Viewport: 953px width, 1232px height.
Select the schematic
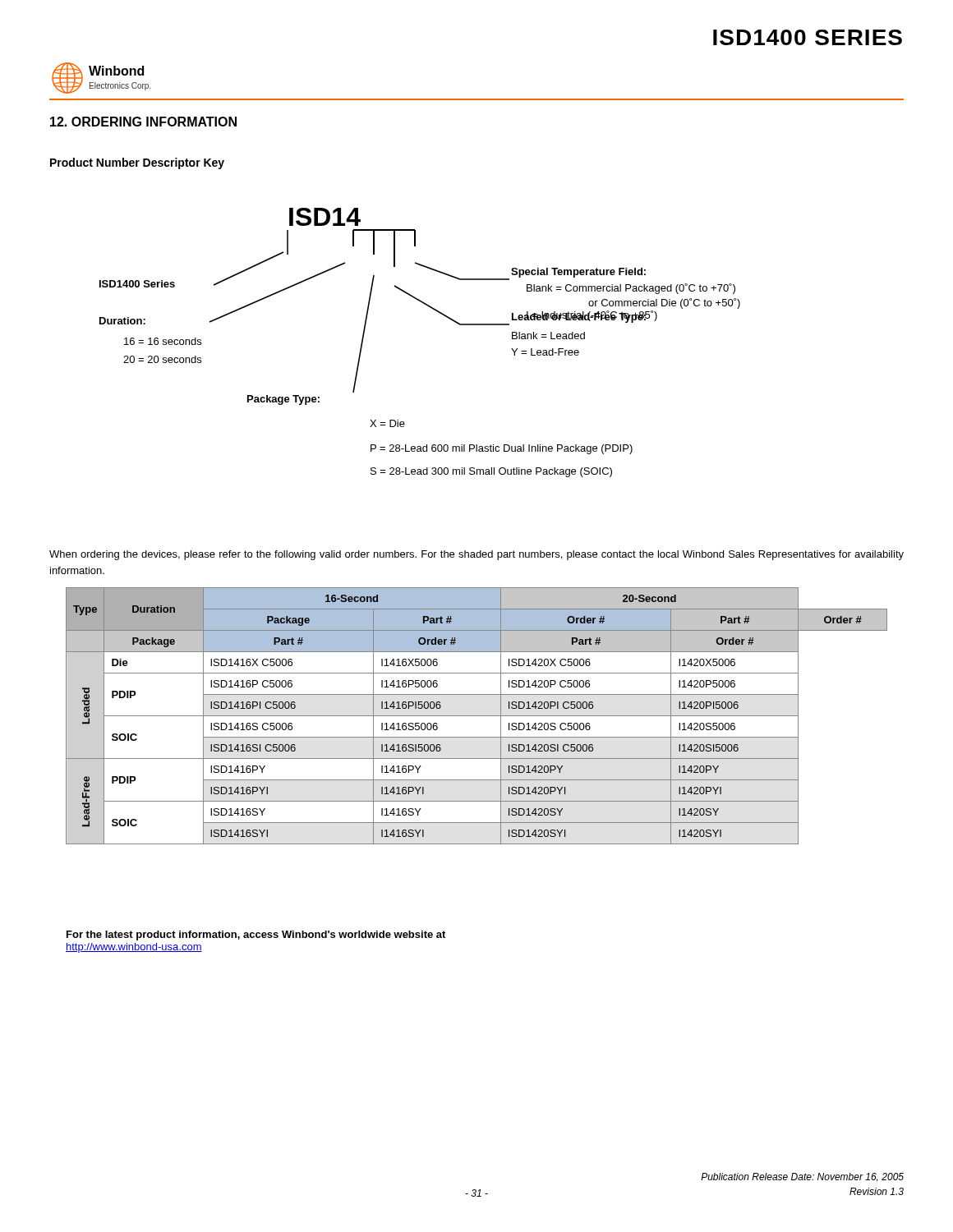tap(476, 353)
